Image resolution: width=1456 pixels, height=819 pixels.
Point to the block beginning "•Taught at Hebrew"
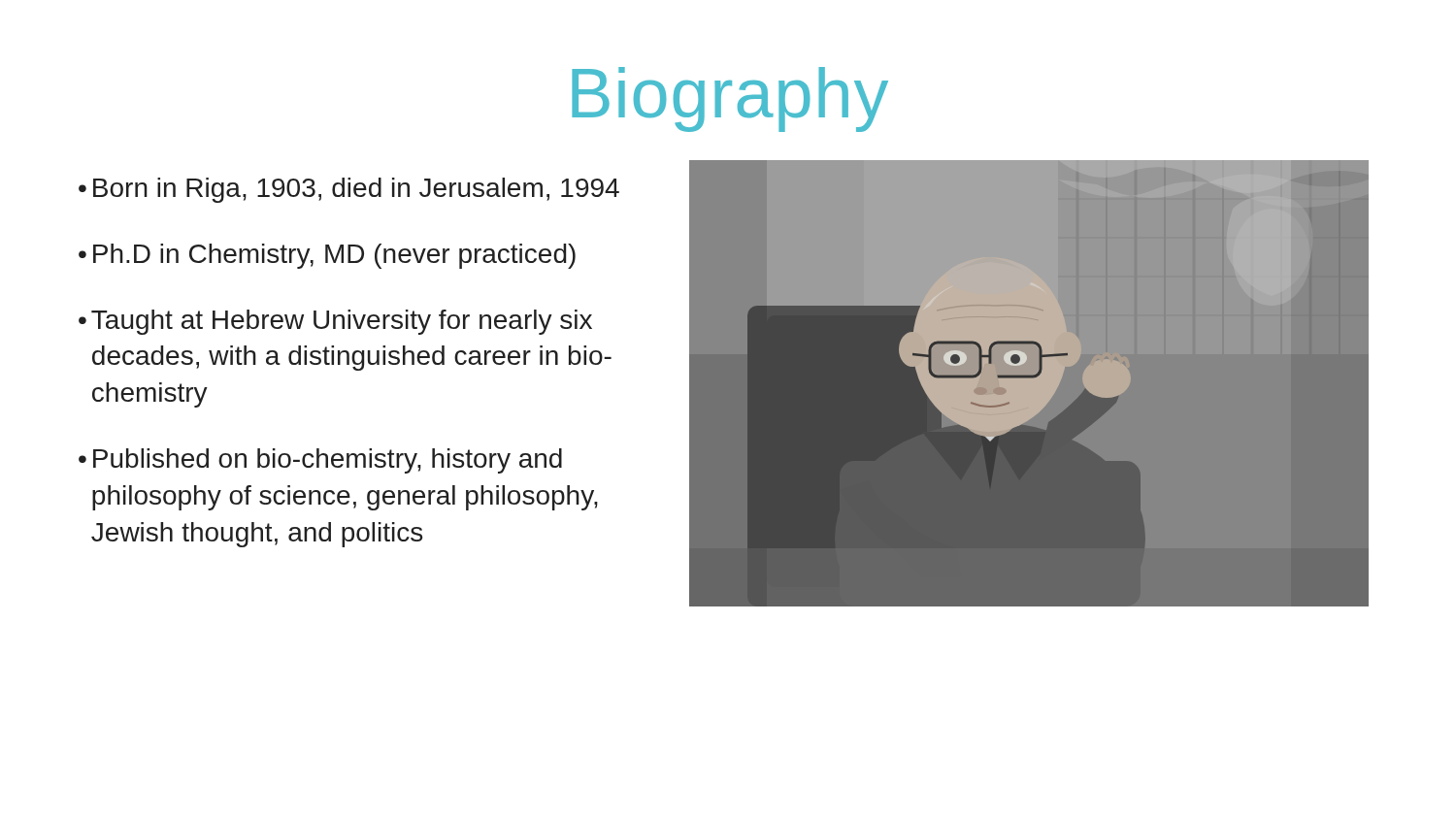[x=349, y=356]
